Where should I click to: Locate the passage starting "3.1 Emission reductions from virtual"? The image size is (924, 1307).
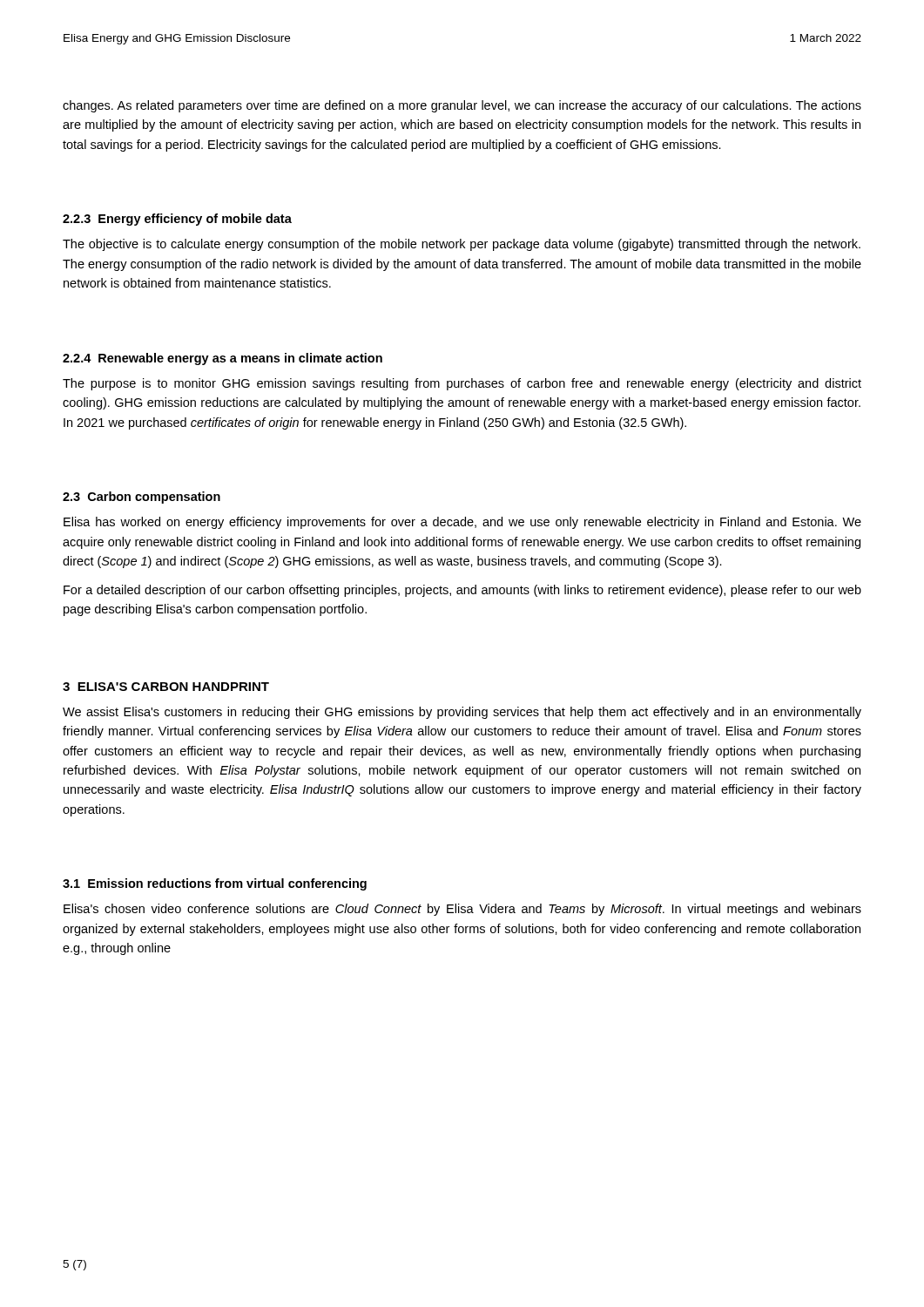(x=215, y=884)
